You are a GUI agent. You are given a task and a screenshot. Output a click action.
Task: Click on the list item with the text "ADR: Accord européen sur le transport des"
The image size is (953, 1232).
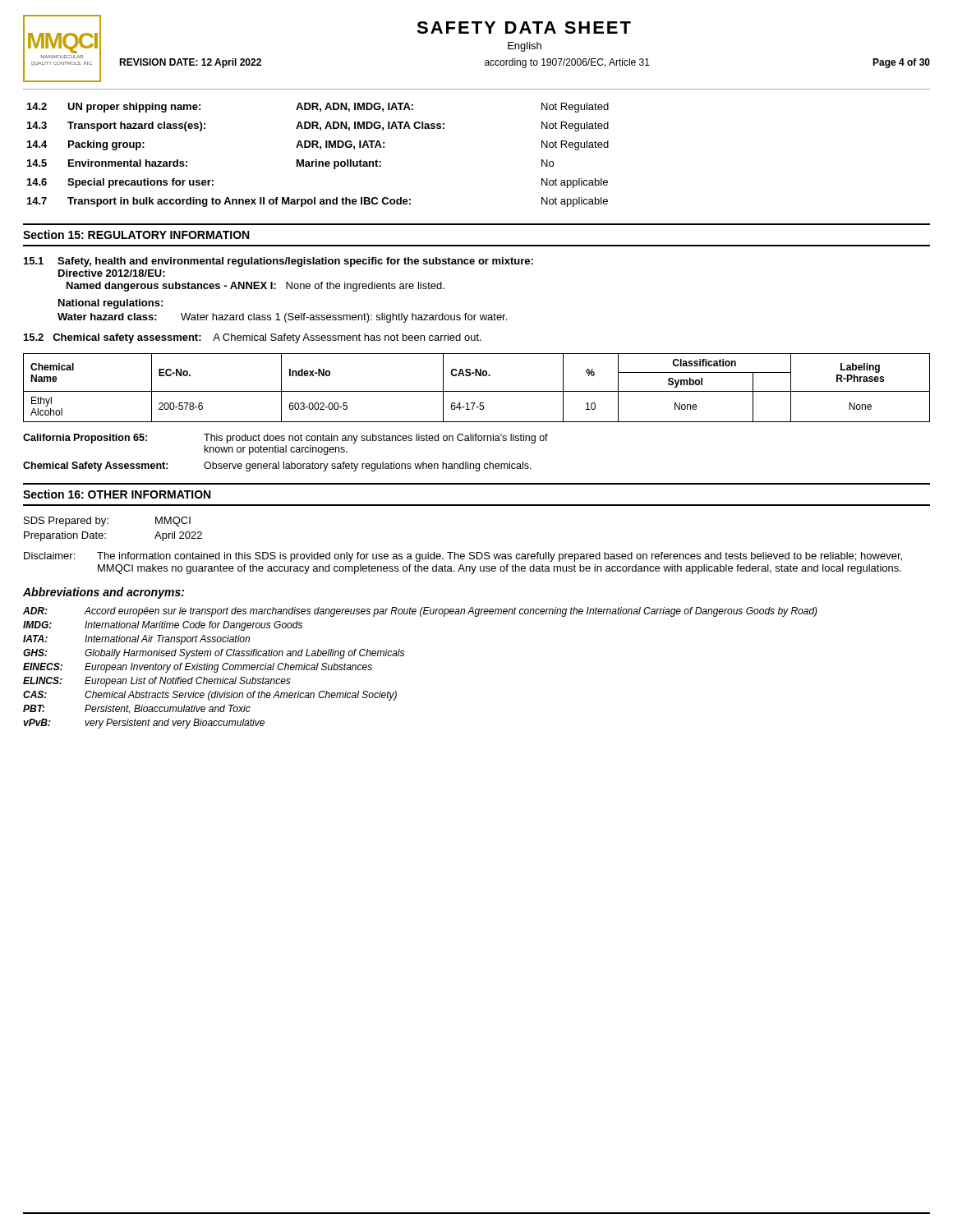420,611
